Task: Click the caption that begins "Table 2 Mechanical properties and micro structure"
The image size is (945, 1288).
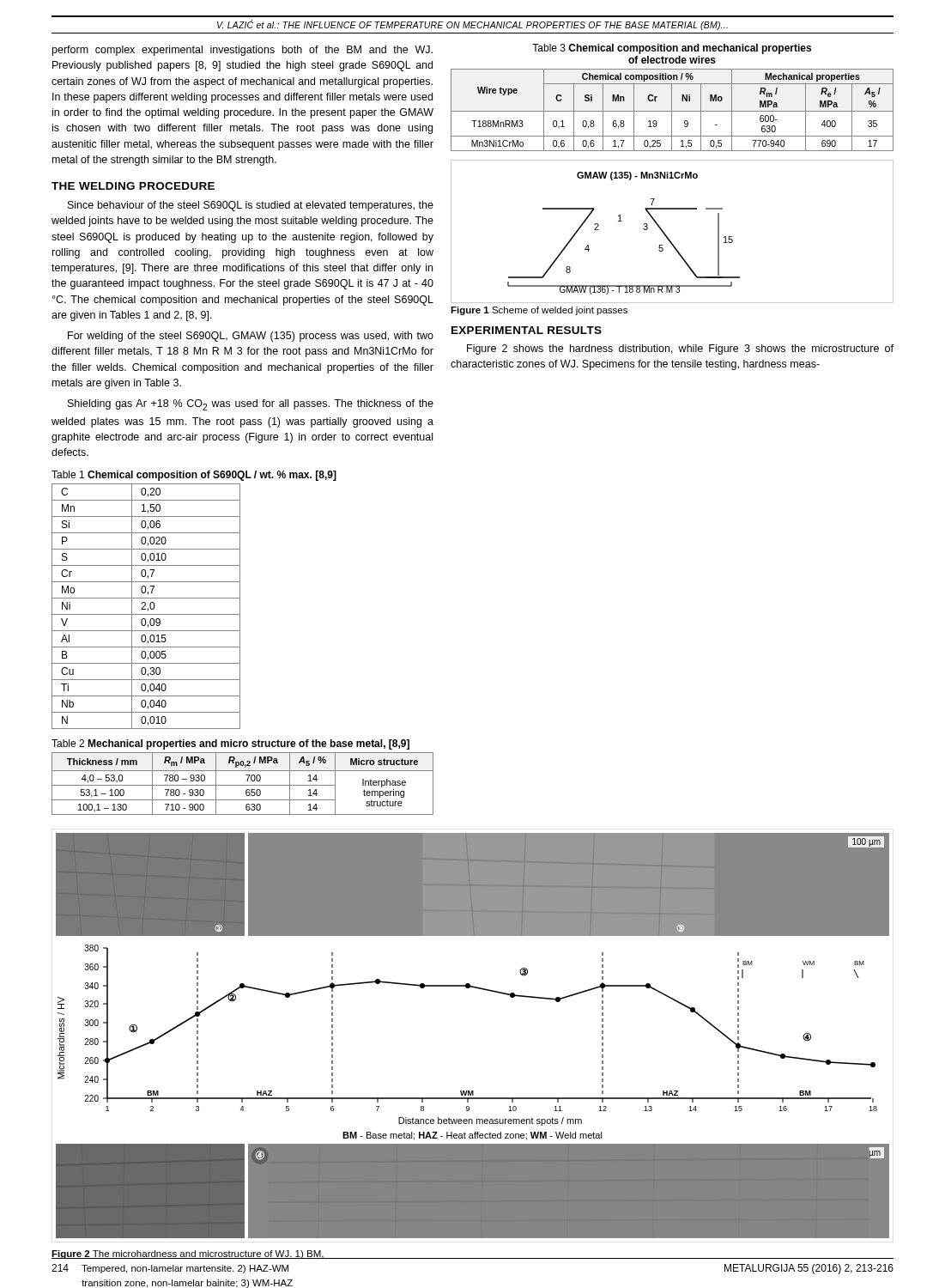Action: pos(231,744)
